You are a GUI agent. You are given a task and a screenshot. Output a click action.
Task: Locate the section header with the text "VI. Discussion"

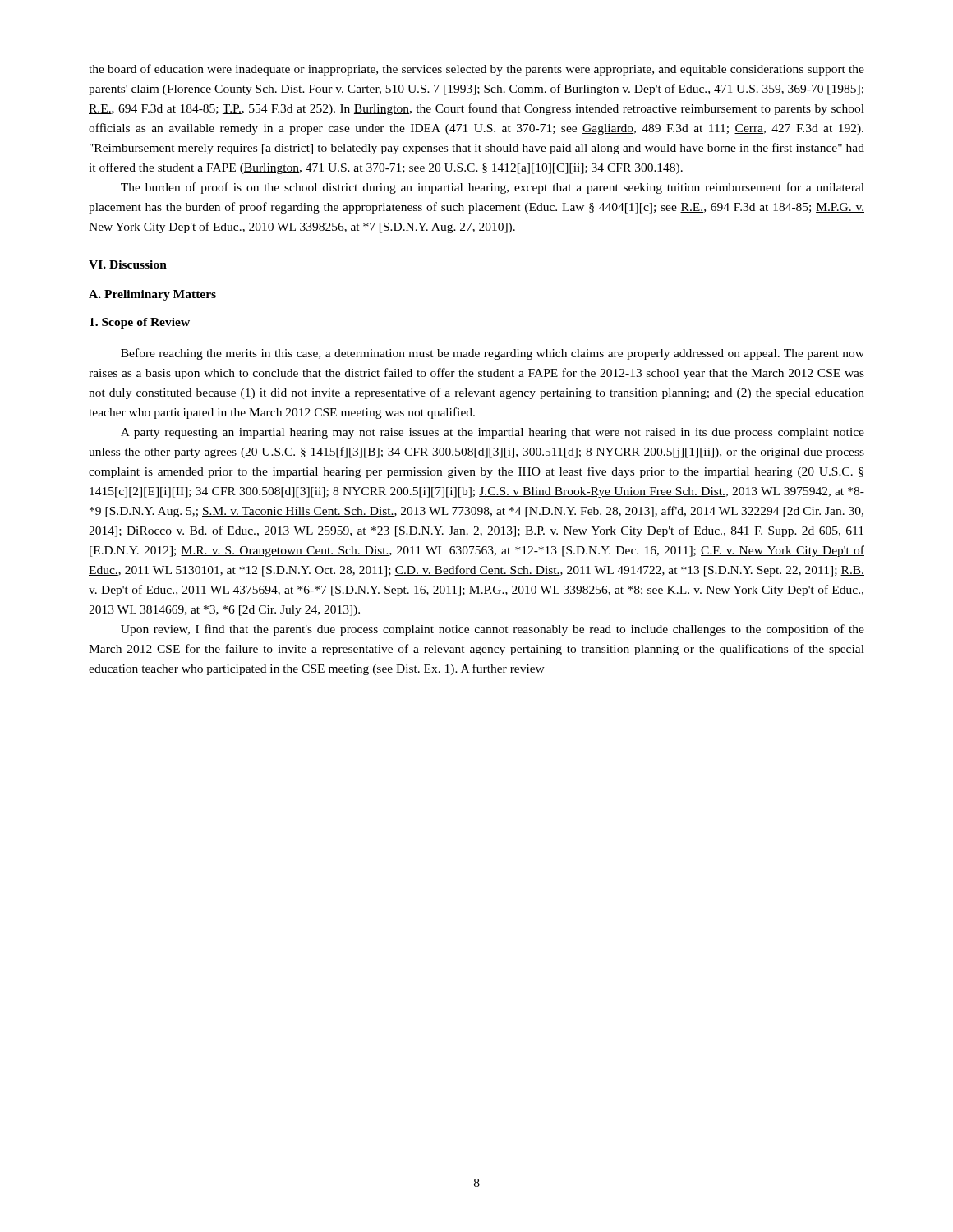(x=128, y=264)
